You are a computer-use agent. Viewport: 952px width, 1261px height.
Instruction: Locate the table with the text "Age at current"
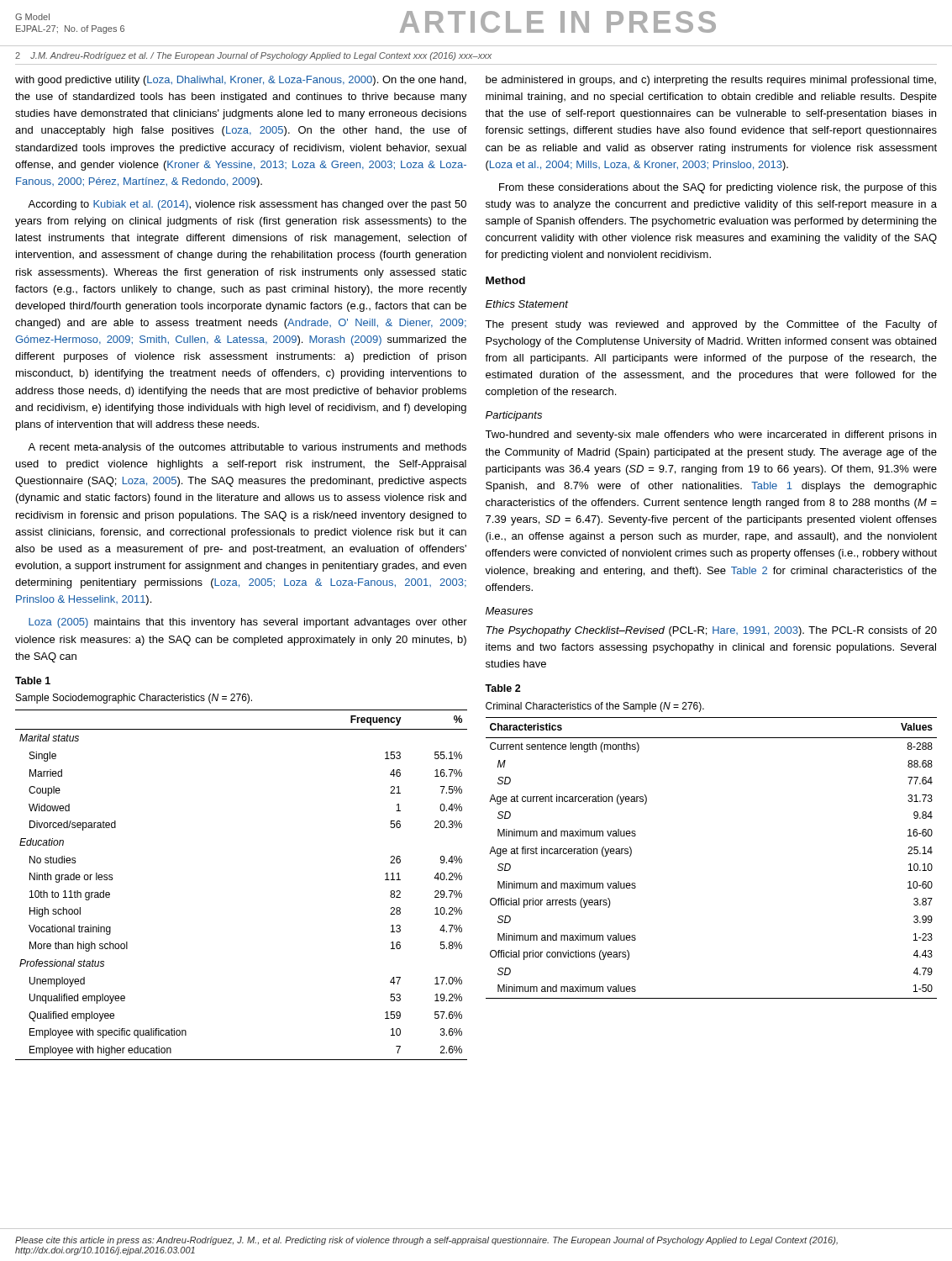(711, 840)
